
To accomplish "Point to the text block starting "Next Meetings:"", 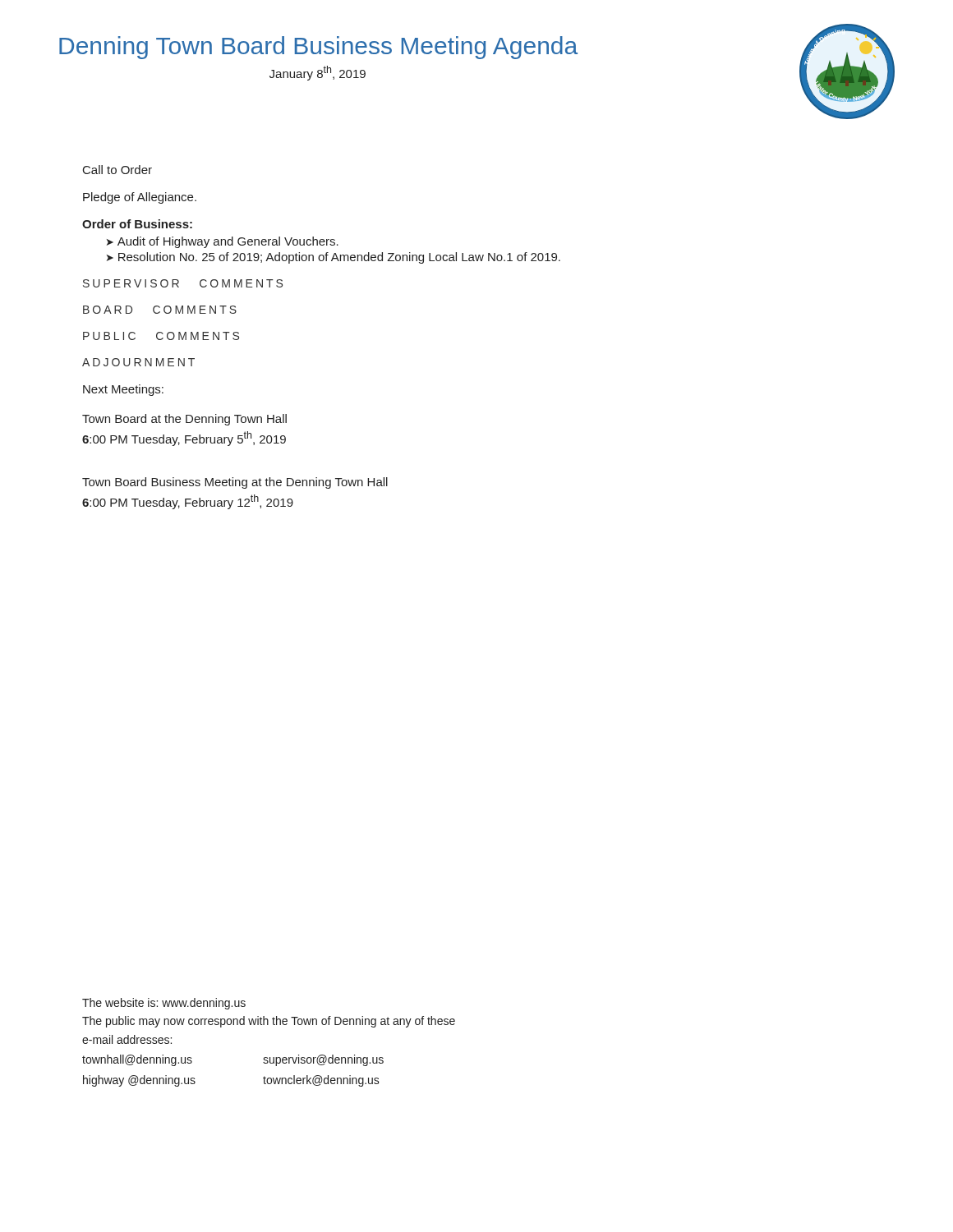I will coord(123,389).
